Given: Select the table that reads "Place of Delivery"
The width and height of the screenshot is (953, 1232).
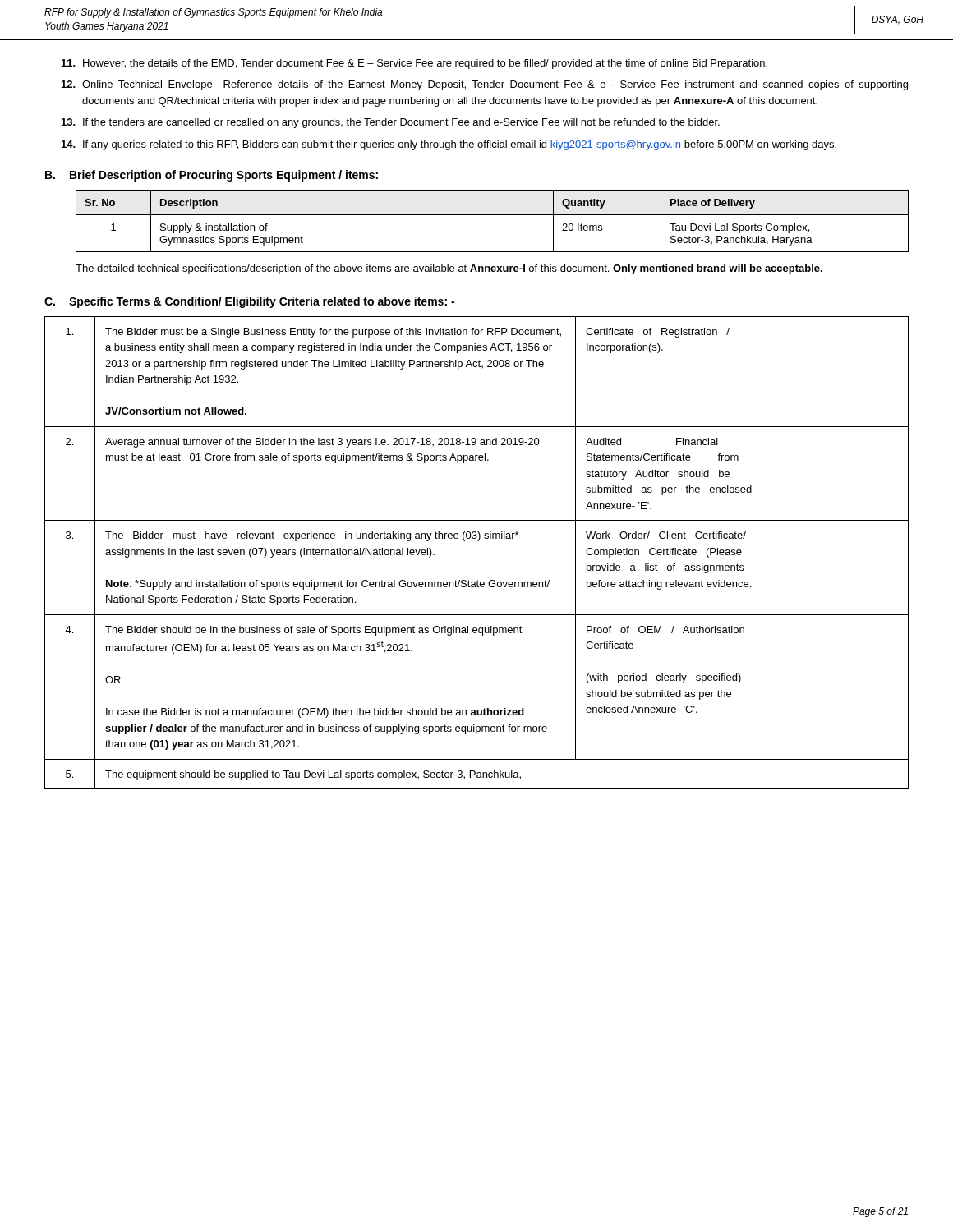Looking at the screenshot, I should (x=492, y=221).
